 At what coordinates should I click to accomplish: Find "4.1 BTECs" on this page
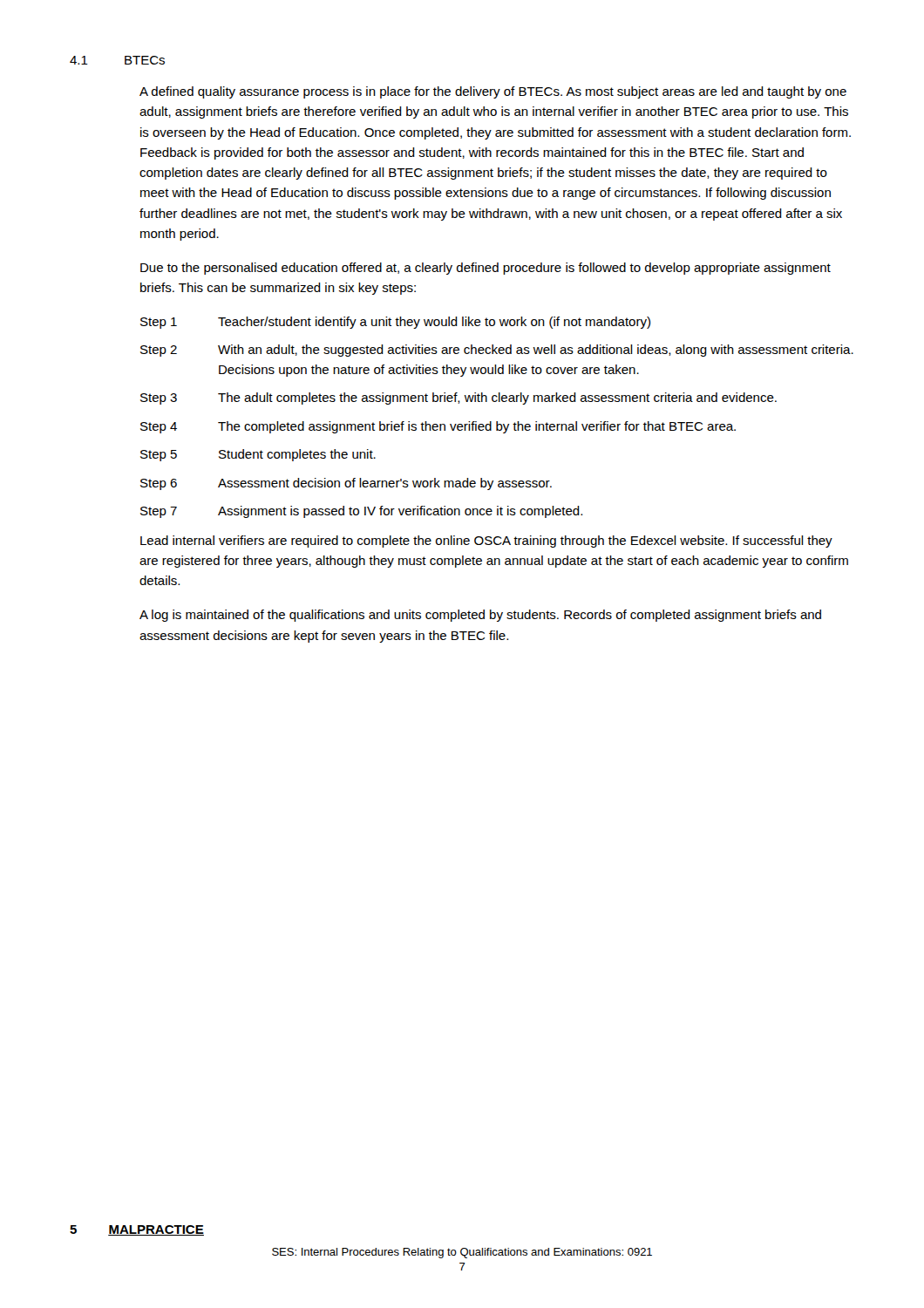click(117, 60)
